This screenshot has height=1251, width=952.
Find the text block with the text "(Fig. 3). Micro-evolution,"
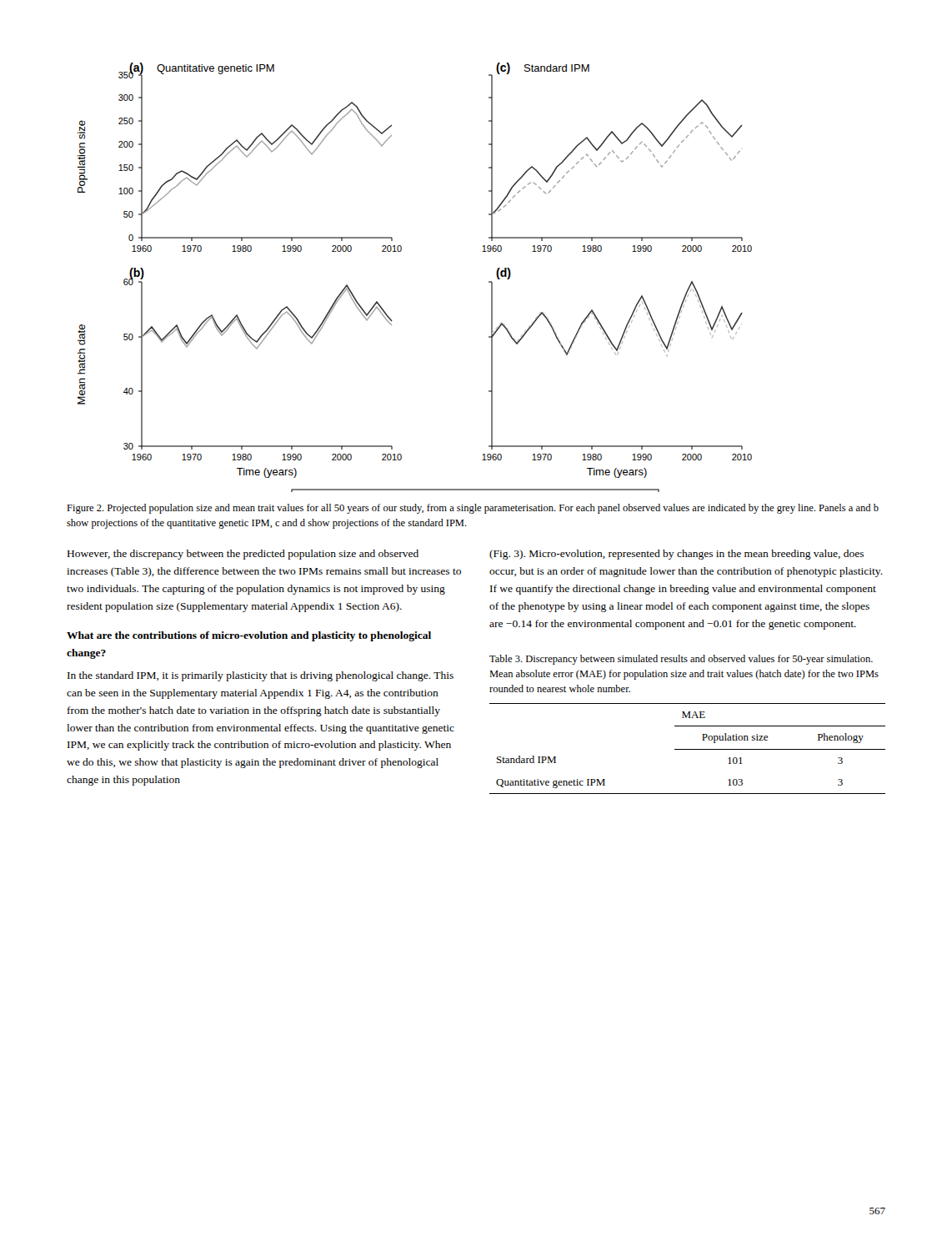pos(686,588)
